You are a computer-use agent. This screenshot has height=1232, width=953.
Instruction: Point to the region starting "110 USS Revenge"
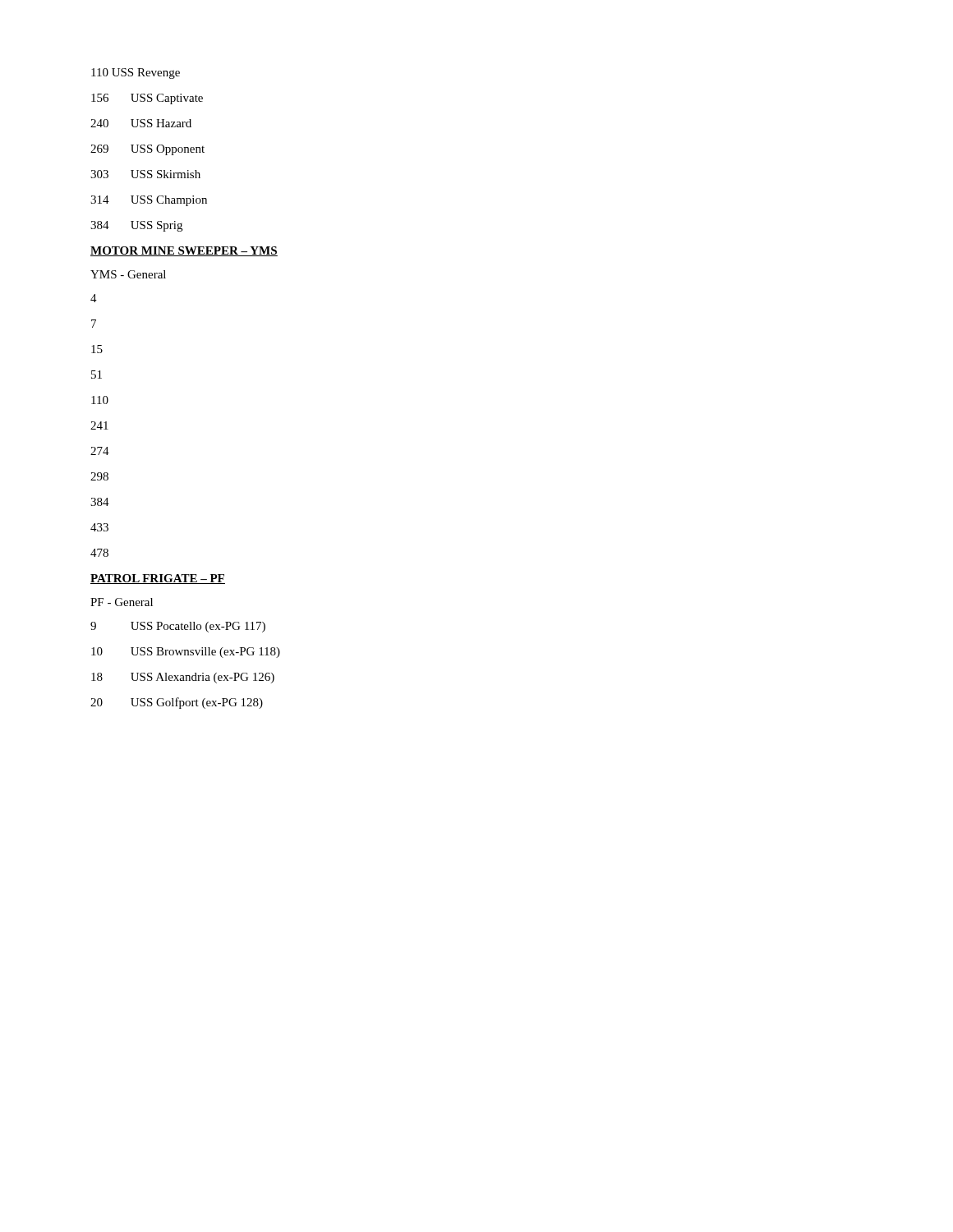135,72
